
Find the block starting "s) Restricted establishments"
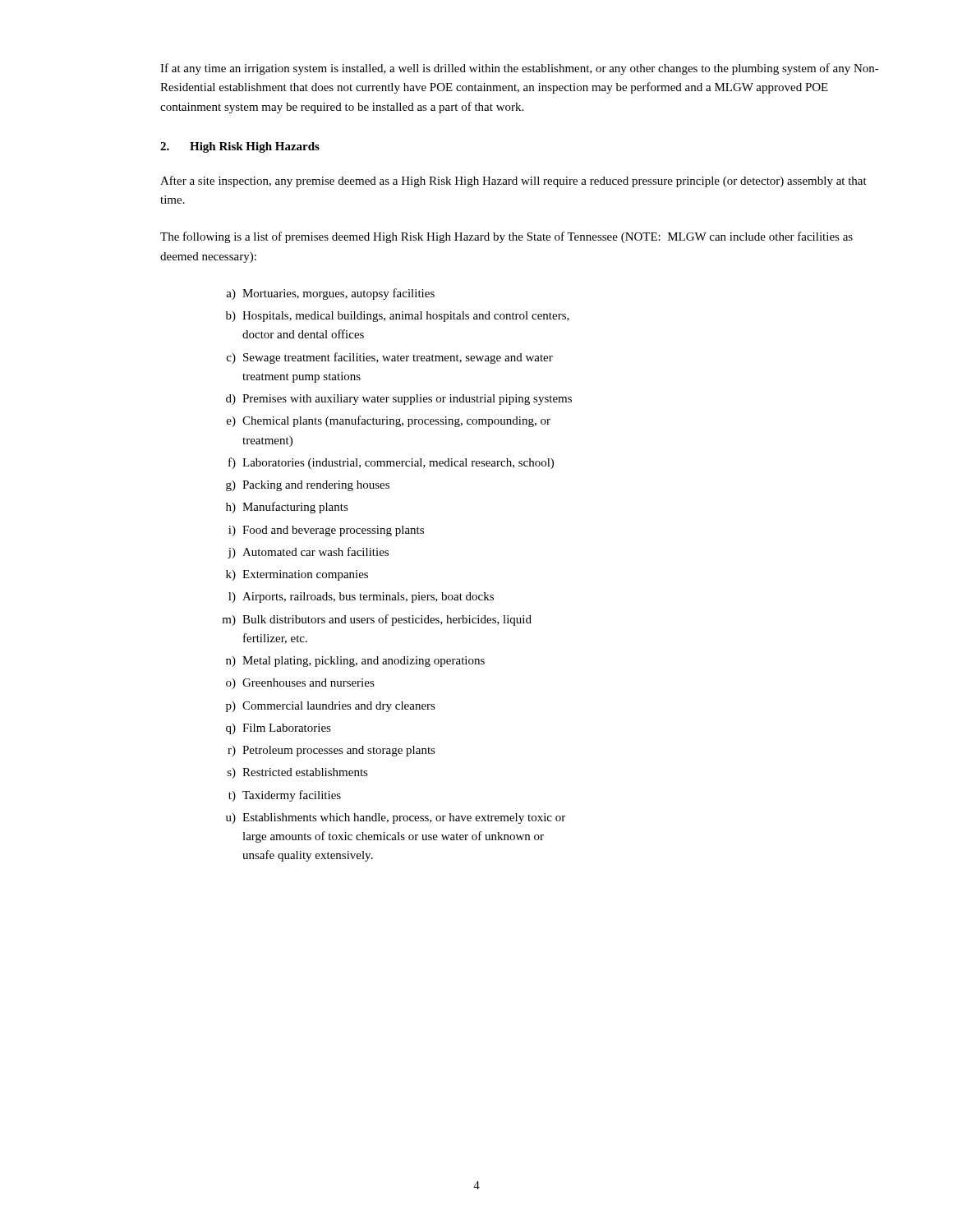coord(298,773)
